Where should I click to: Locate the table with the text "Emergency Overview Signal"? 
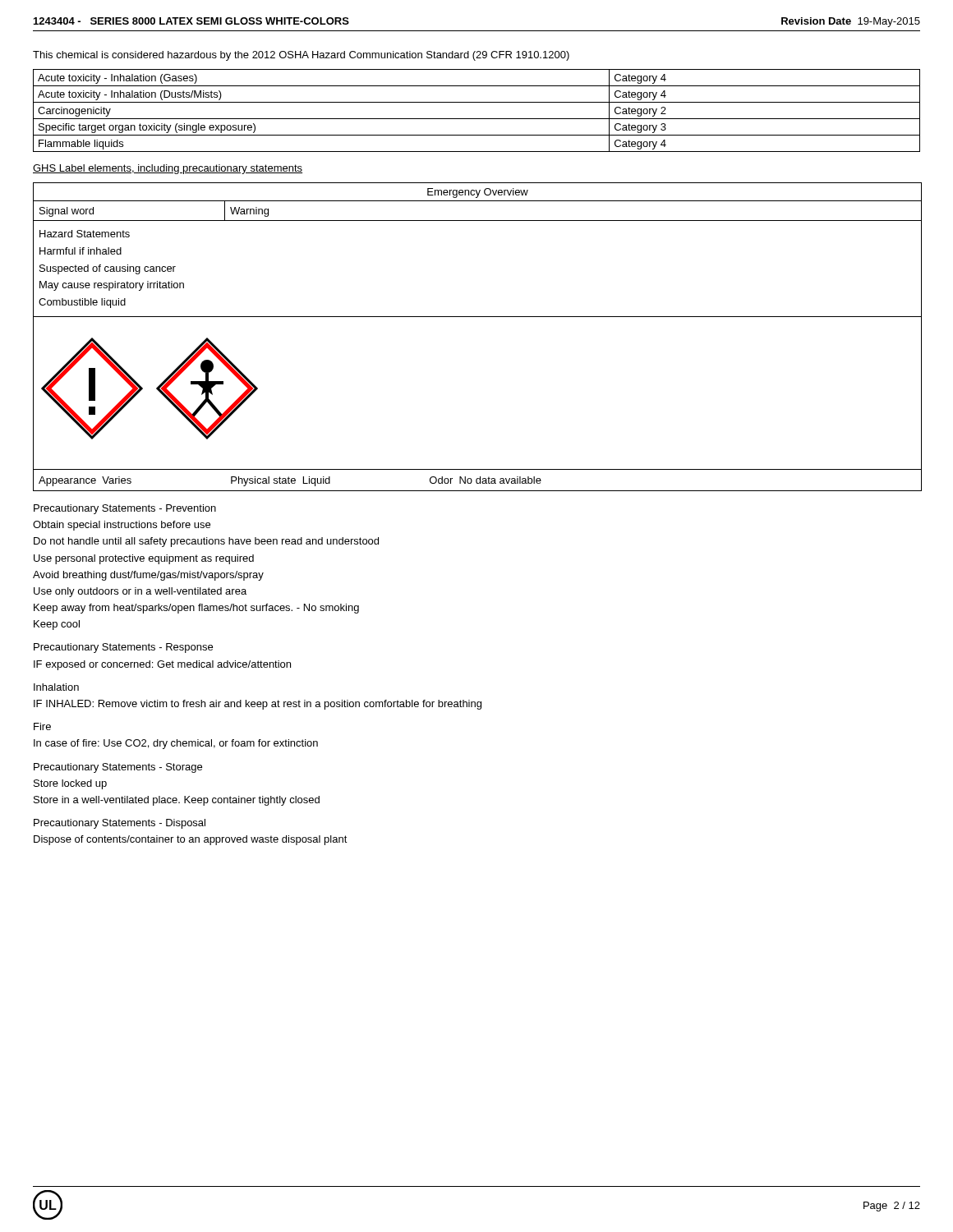[x=477, y=337]
